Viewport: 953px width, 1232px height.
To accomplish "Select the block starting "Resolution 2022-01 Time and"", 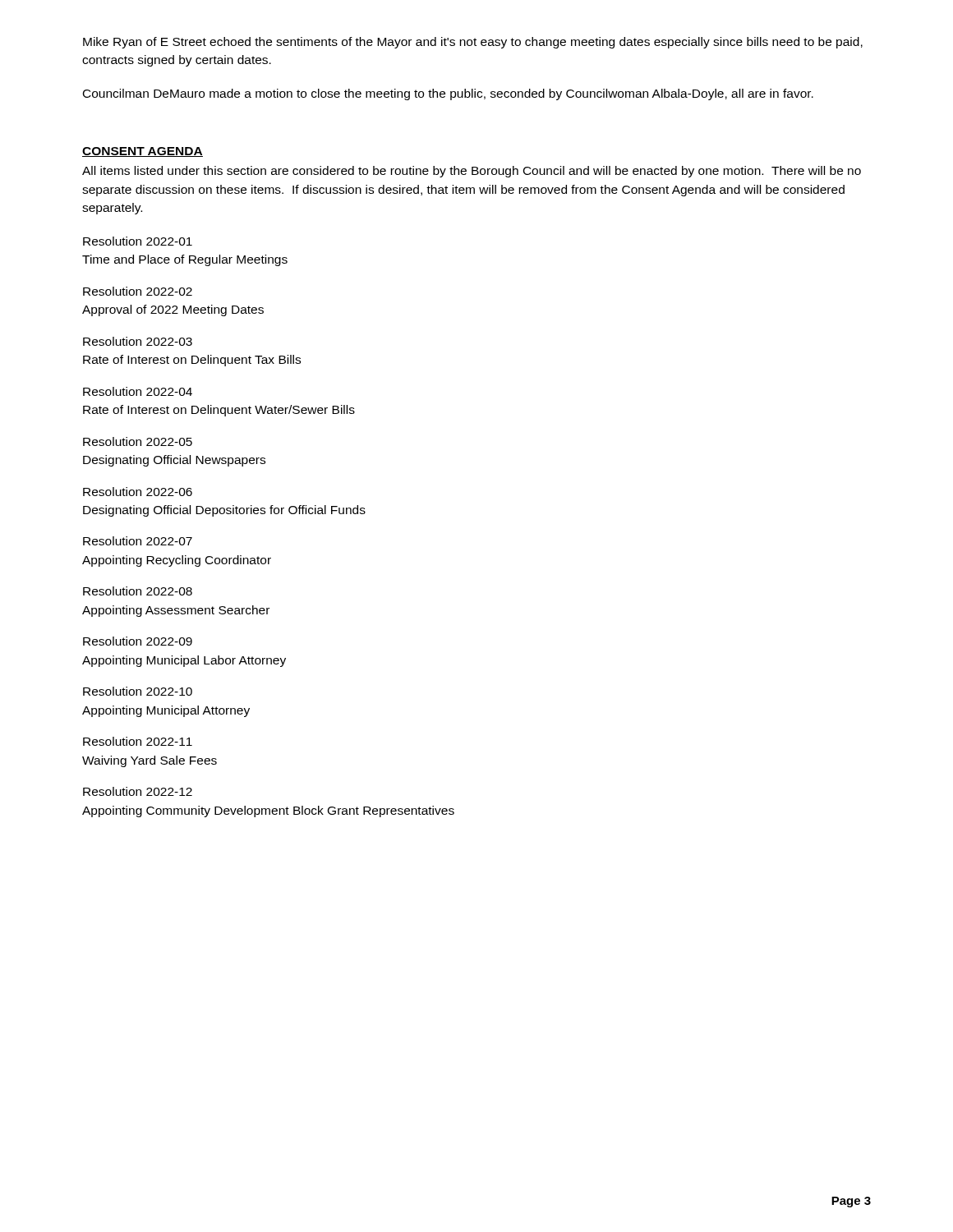I will 185,250.
